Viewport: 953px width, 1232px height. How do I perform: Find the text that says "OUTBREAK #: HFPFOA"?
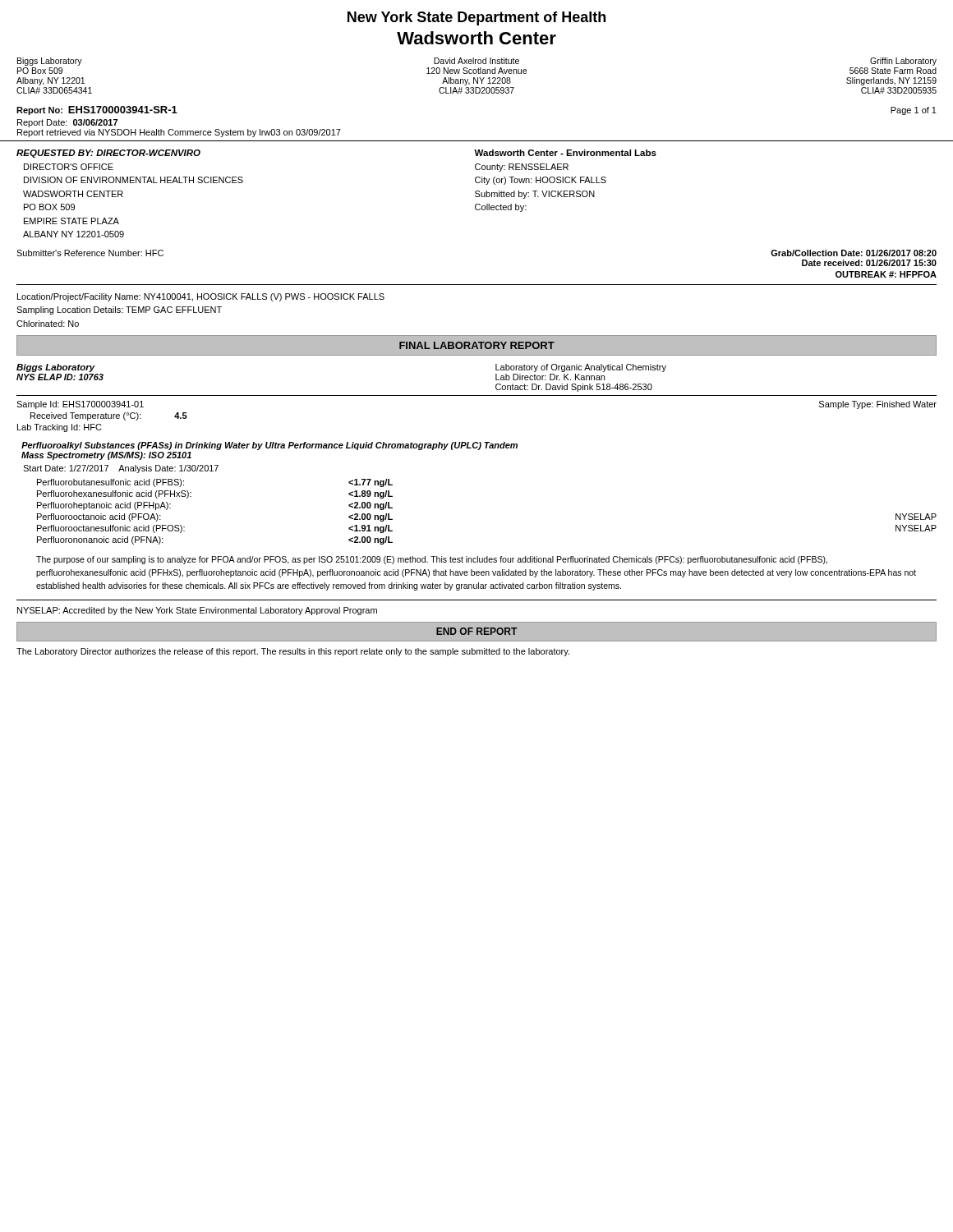coord(886,274)
